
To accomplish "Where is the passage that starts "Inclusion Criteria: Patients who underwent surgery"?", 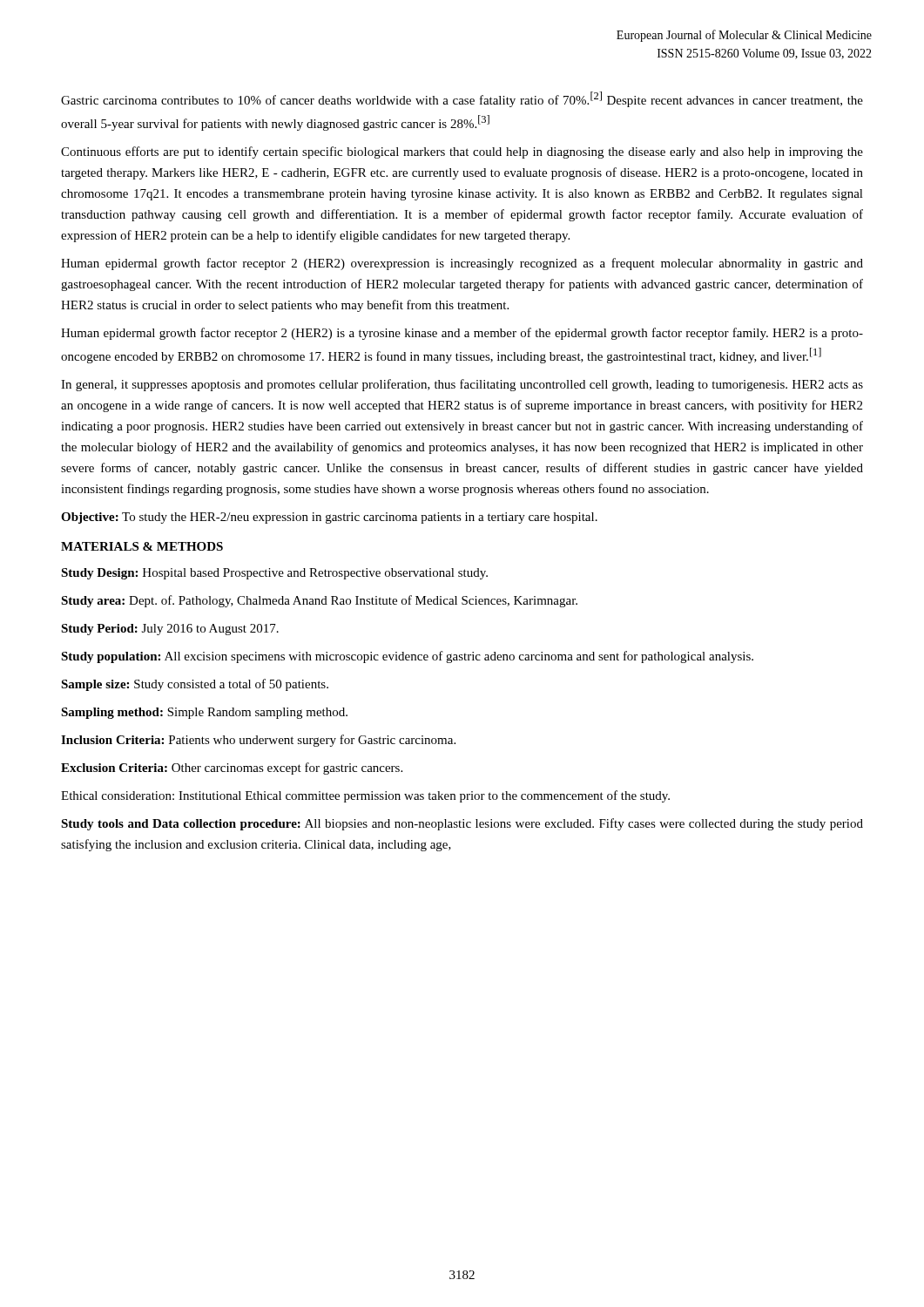I will pos(462,740).
